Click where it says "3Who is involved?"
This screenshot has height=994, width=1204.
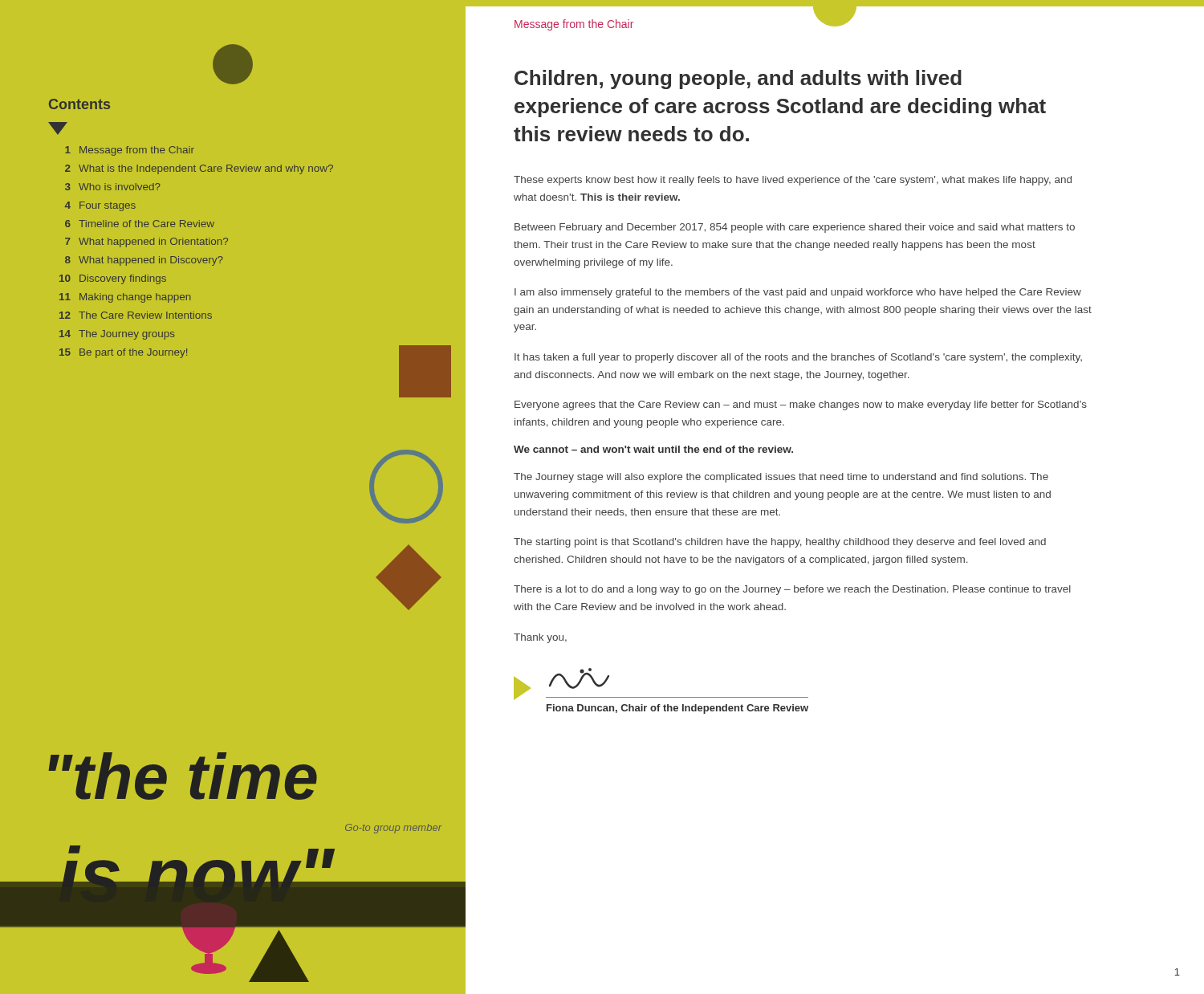click(x=104, y=187)
